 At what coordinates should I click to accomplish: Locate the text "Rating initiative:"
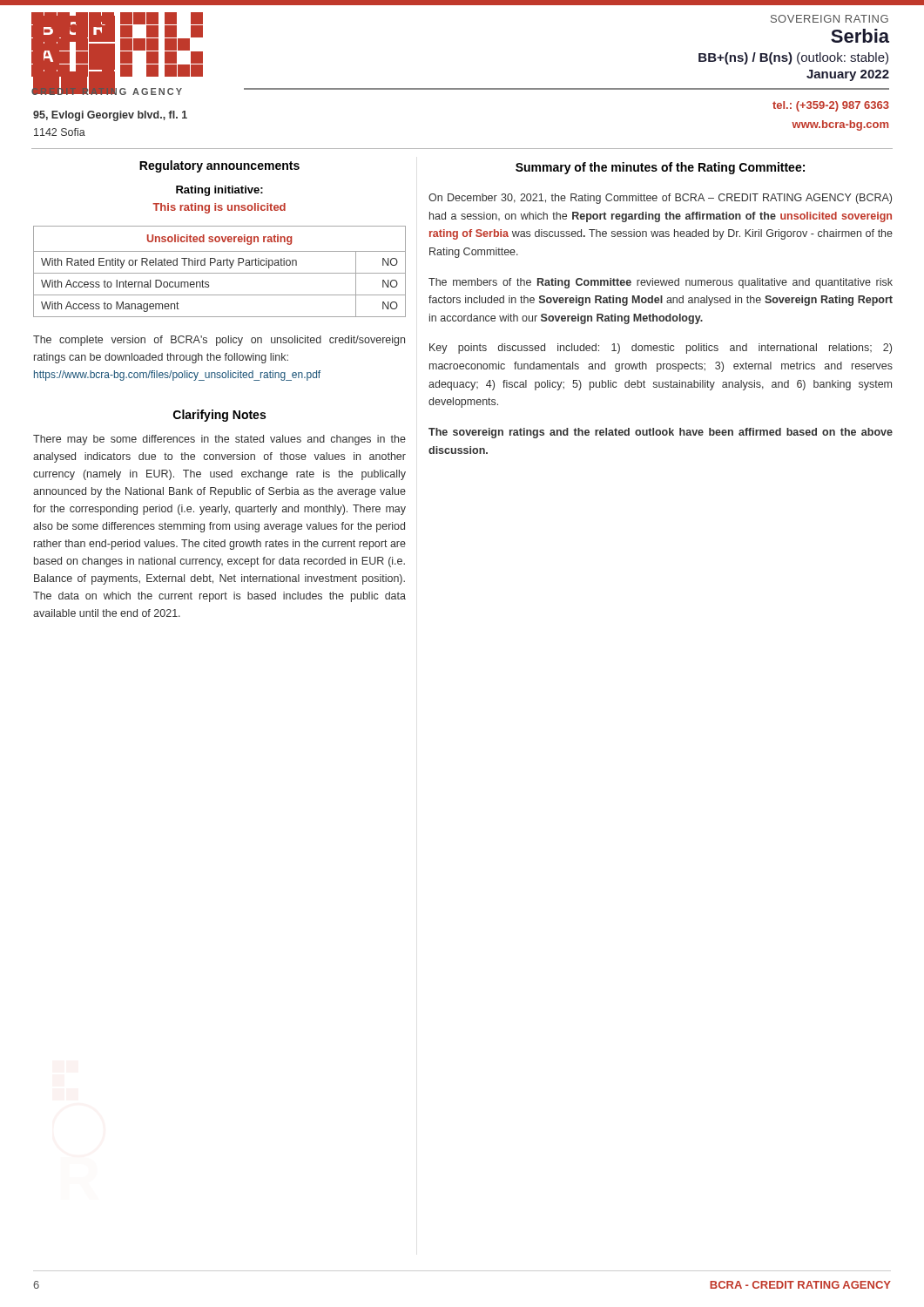tap(219, 190)
